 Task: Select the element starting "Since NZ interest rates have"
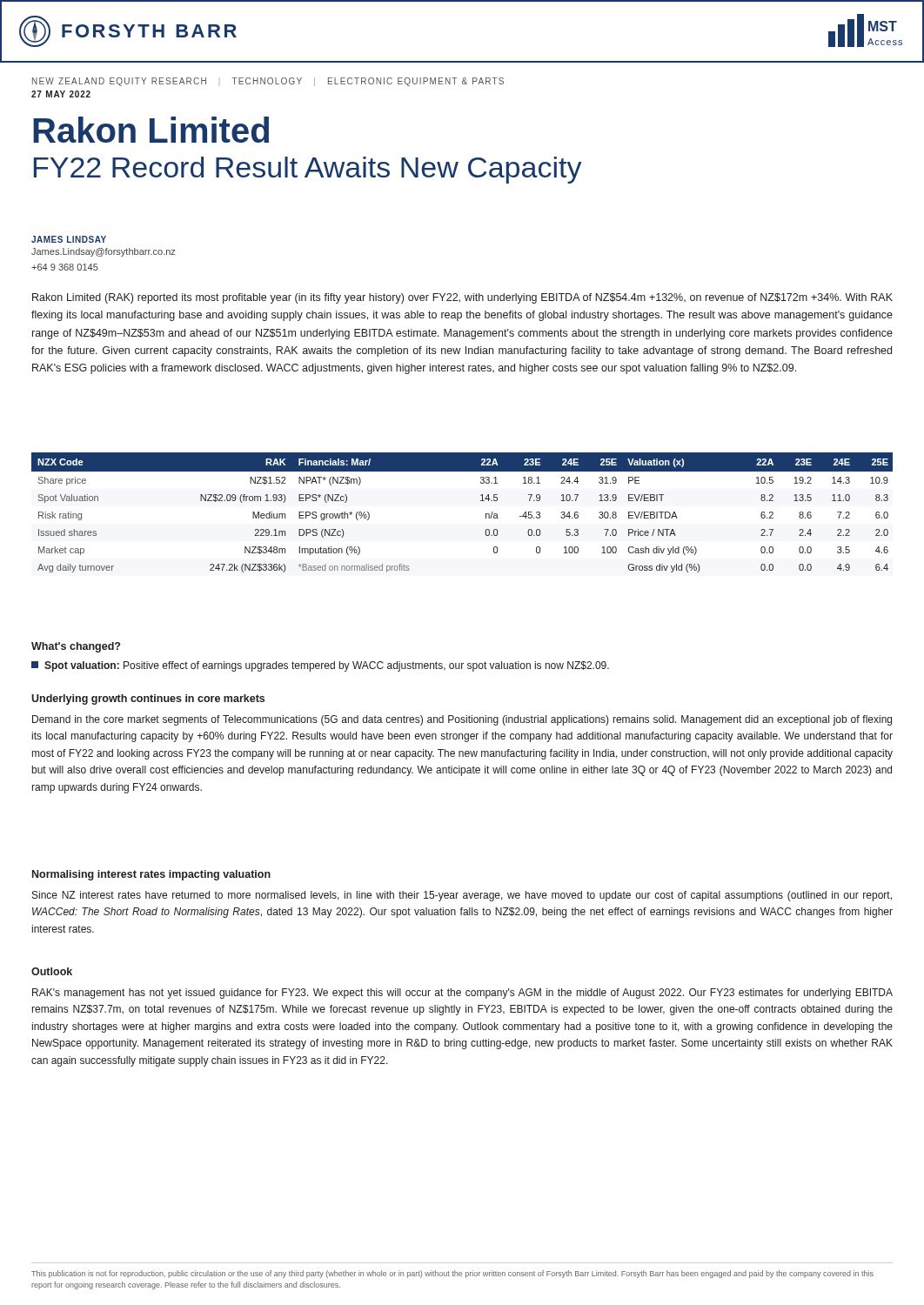pos(462,912)
